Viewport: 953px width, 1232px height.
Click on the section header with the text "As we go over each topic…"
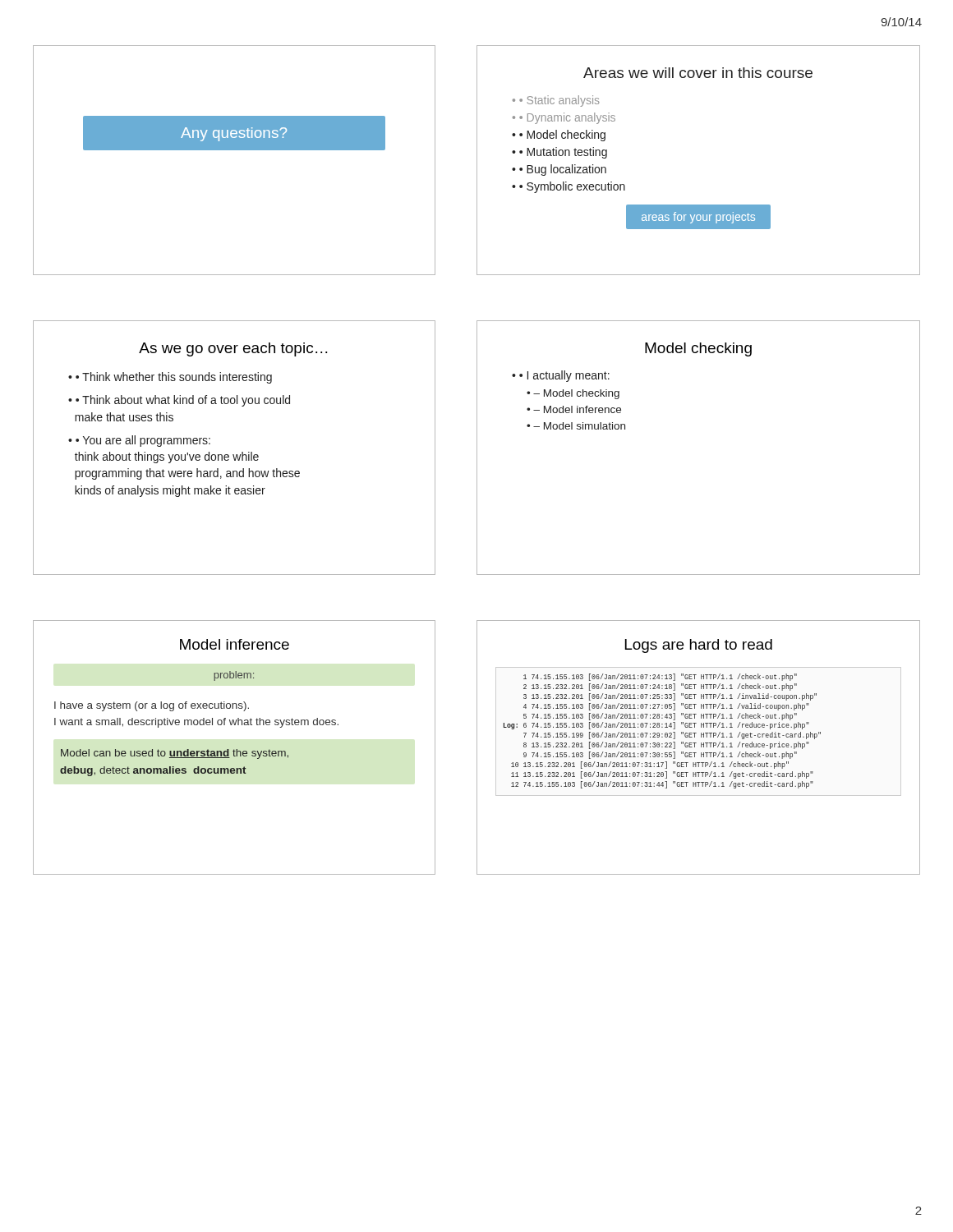coord(234,348)
